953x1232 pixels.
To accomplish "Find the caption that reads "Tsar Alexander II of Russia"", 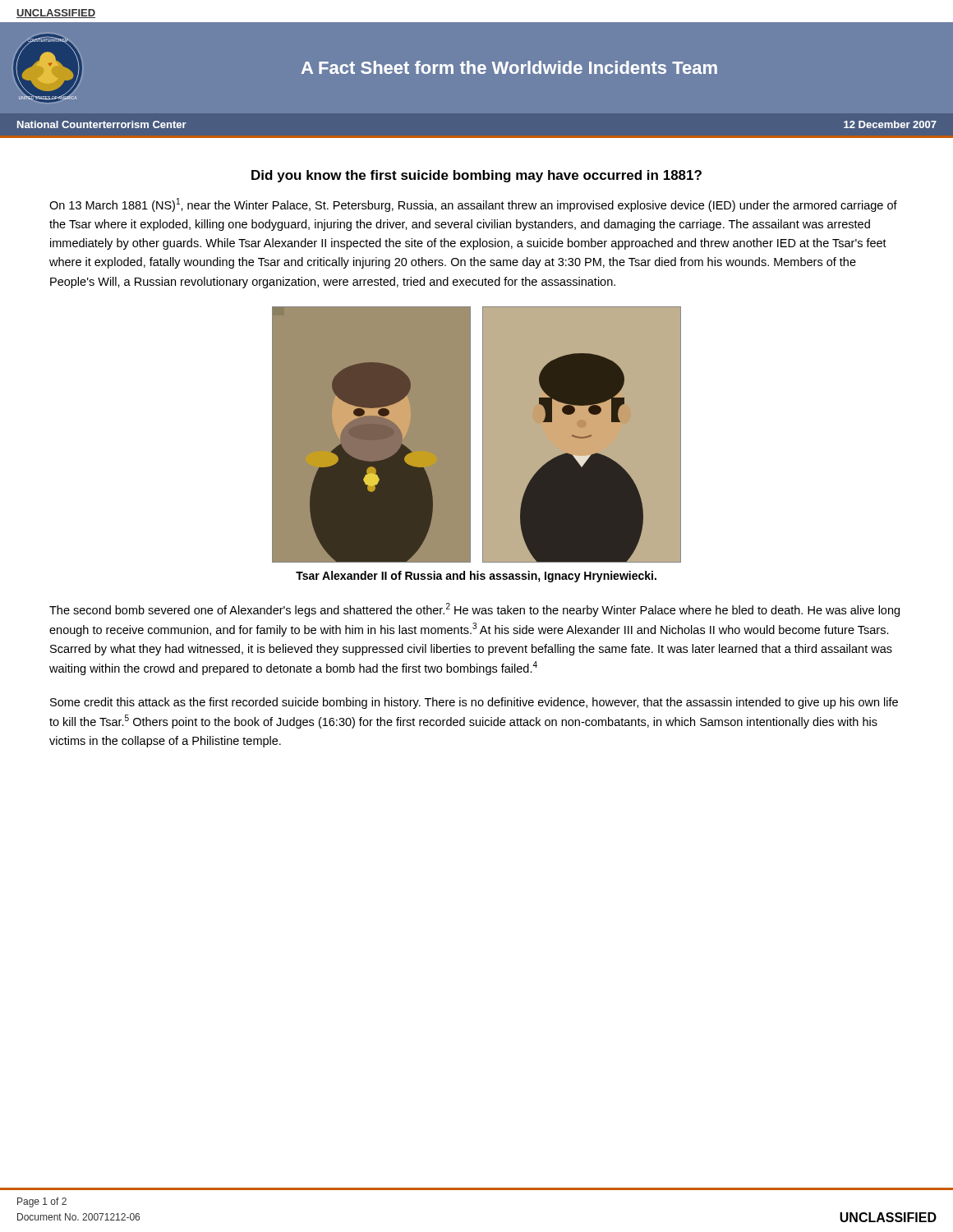I will (476, 576).
